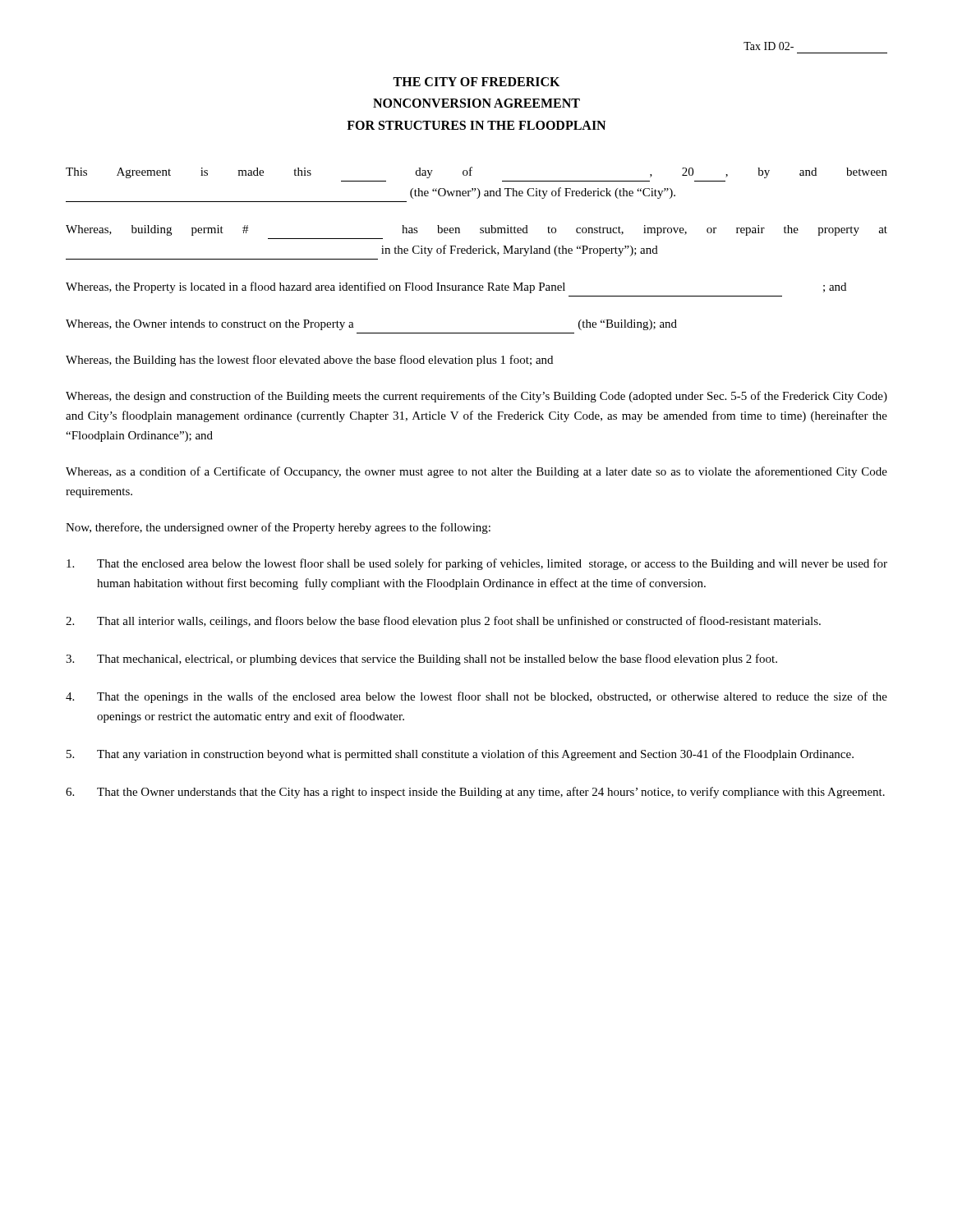953x1232 pixels.
Task: Find the text starting "5. That any variation in construction beyond what"
Action: [x=460, y=754]
